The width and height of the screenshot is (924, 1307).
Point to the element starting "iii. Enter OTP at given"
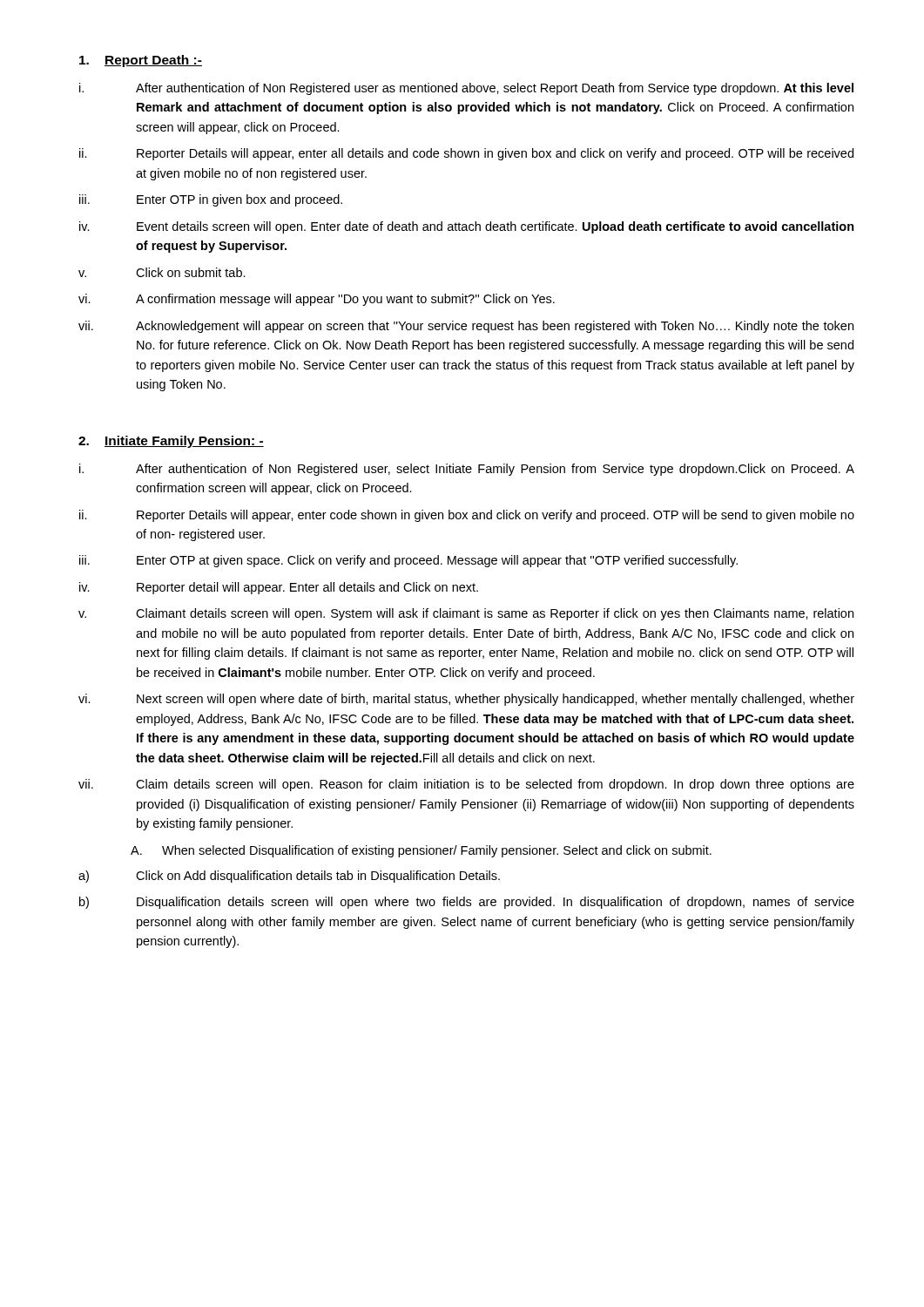(466, 561)
